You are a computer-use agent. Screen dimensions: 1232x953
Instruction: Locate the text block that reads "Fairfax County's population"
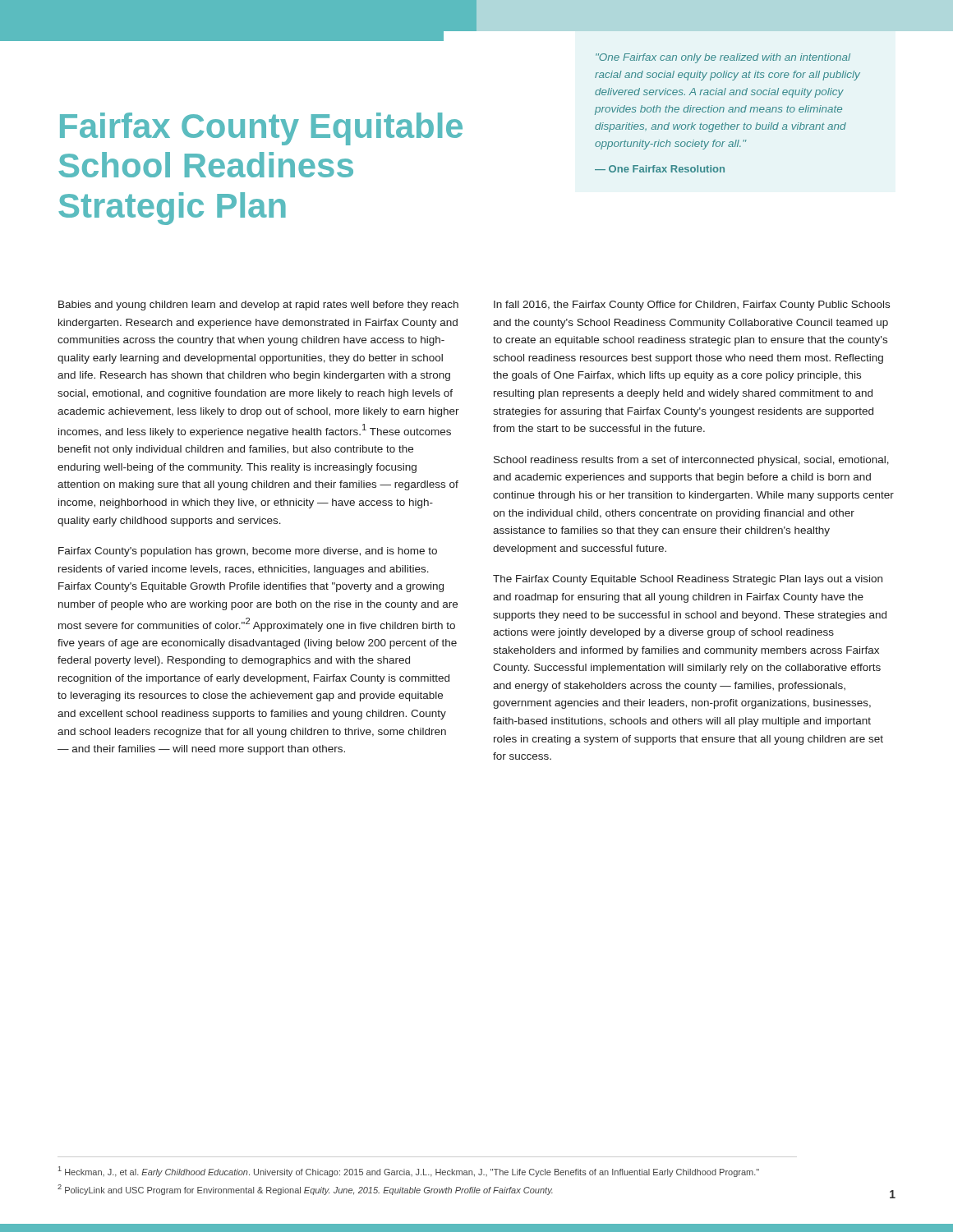click(x=258, y=650)
